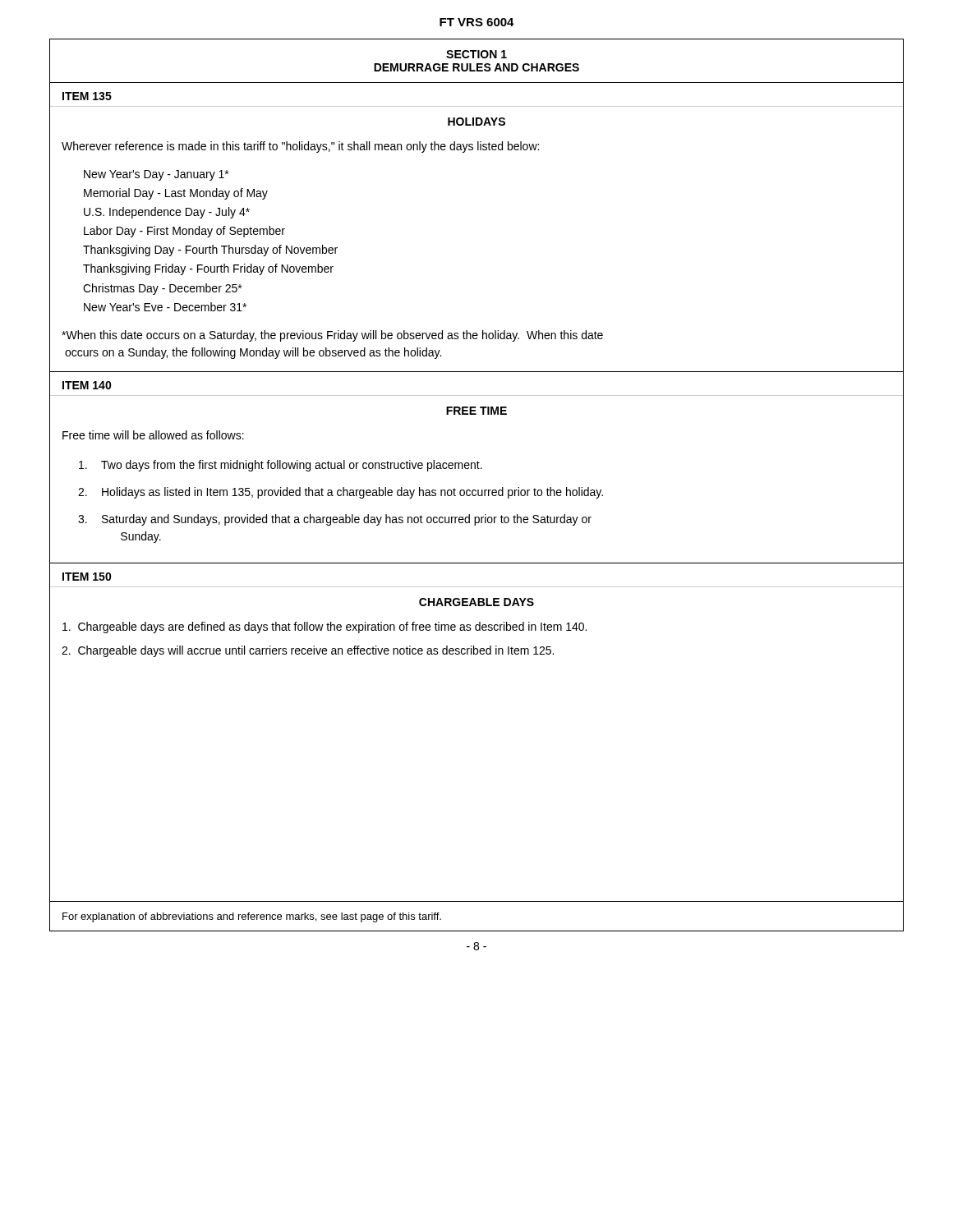953x1232 pixels.
Task: Find the passage starting "ITEM 140"
Action: click(87, 385)
